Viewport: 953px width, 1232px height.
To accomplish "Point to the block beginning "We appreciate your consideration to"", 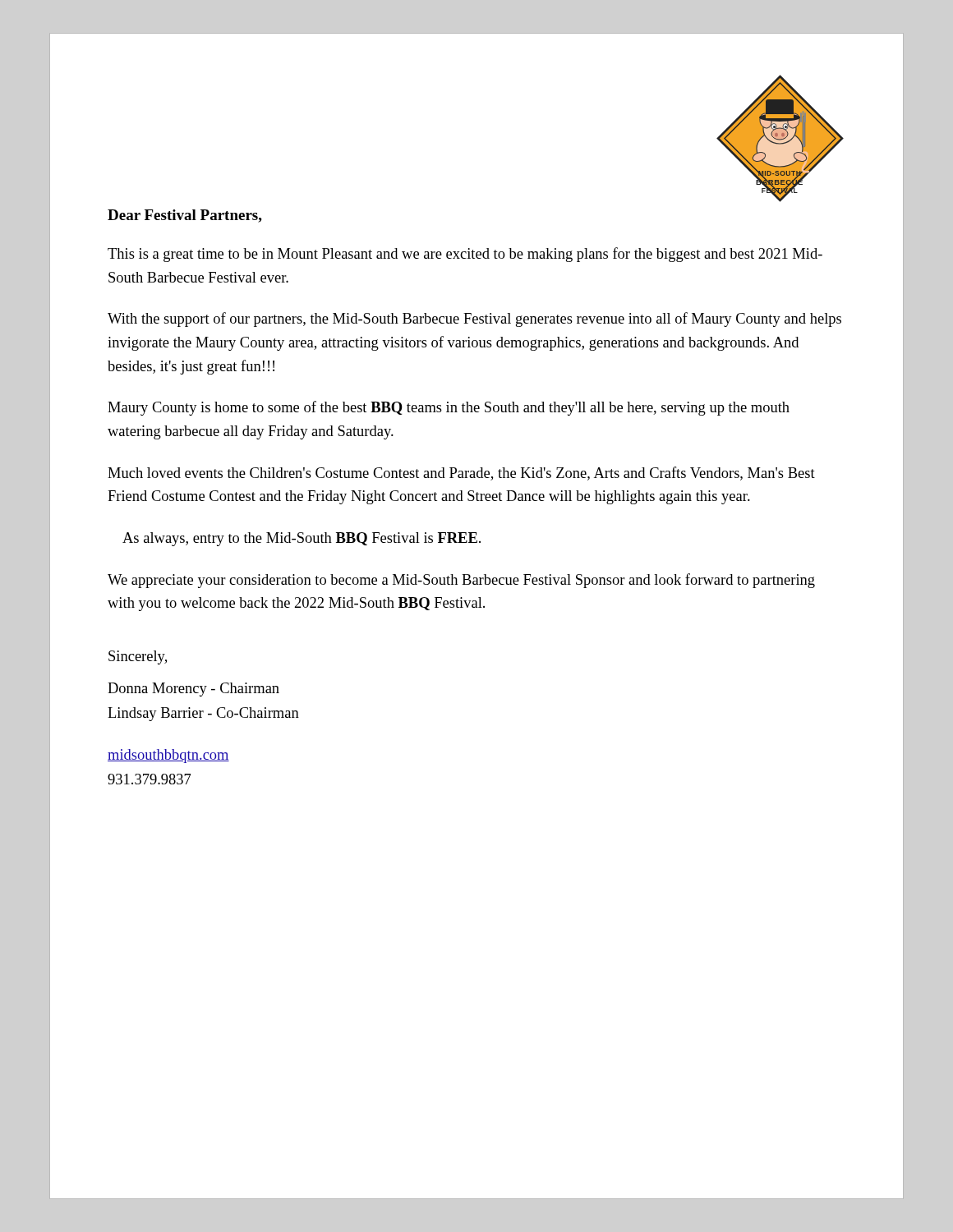I will coord(461,591).
